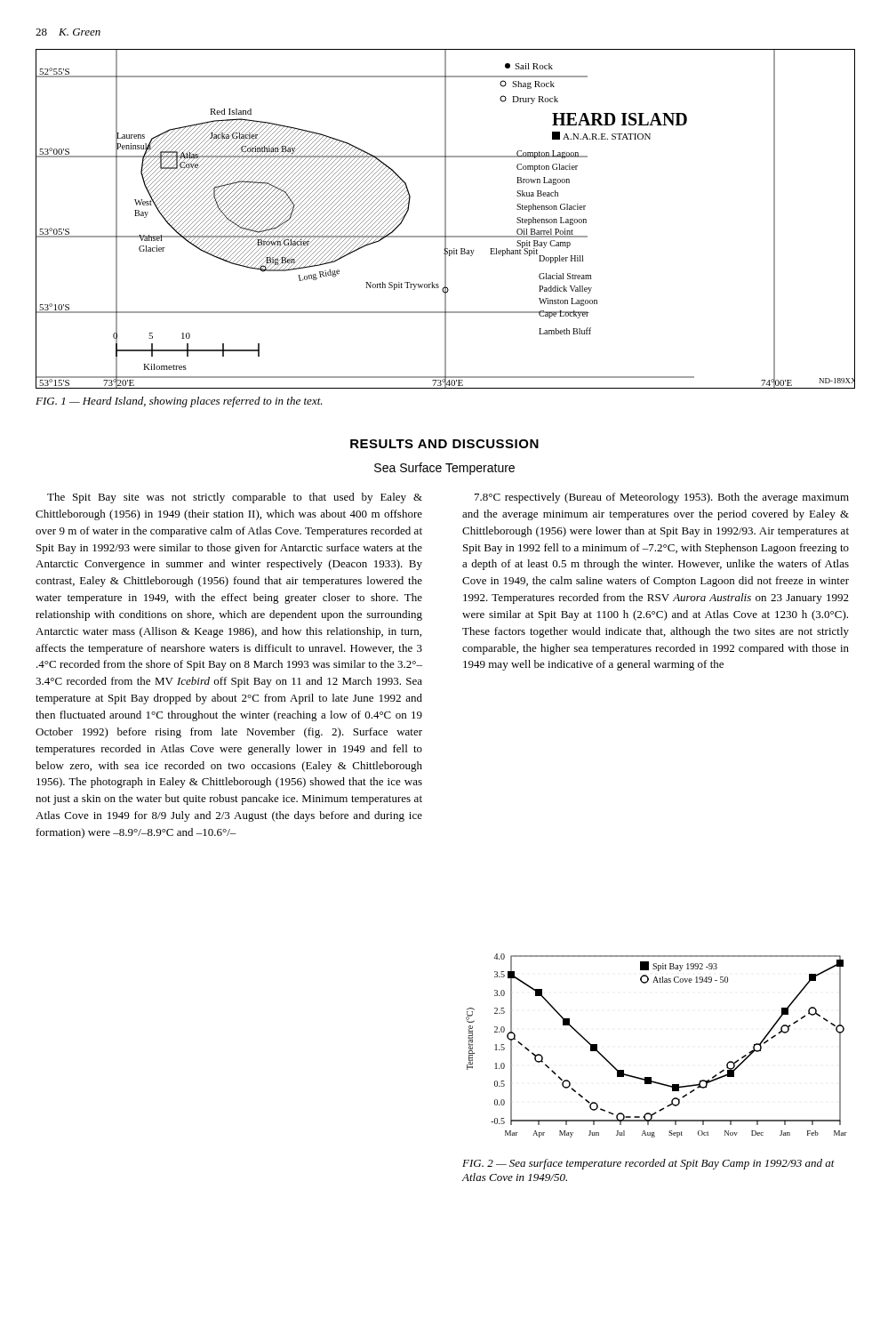Image resolution: width=896 pixels, height=1334 pixels.
Task: Point to the block starting "RESULTS AND DISCUSSION"
Action: [x=444, y=443]
